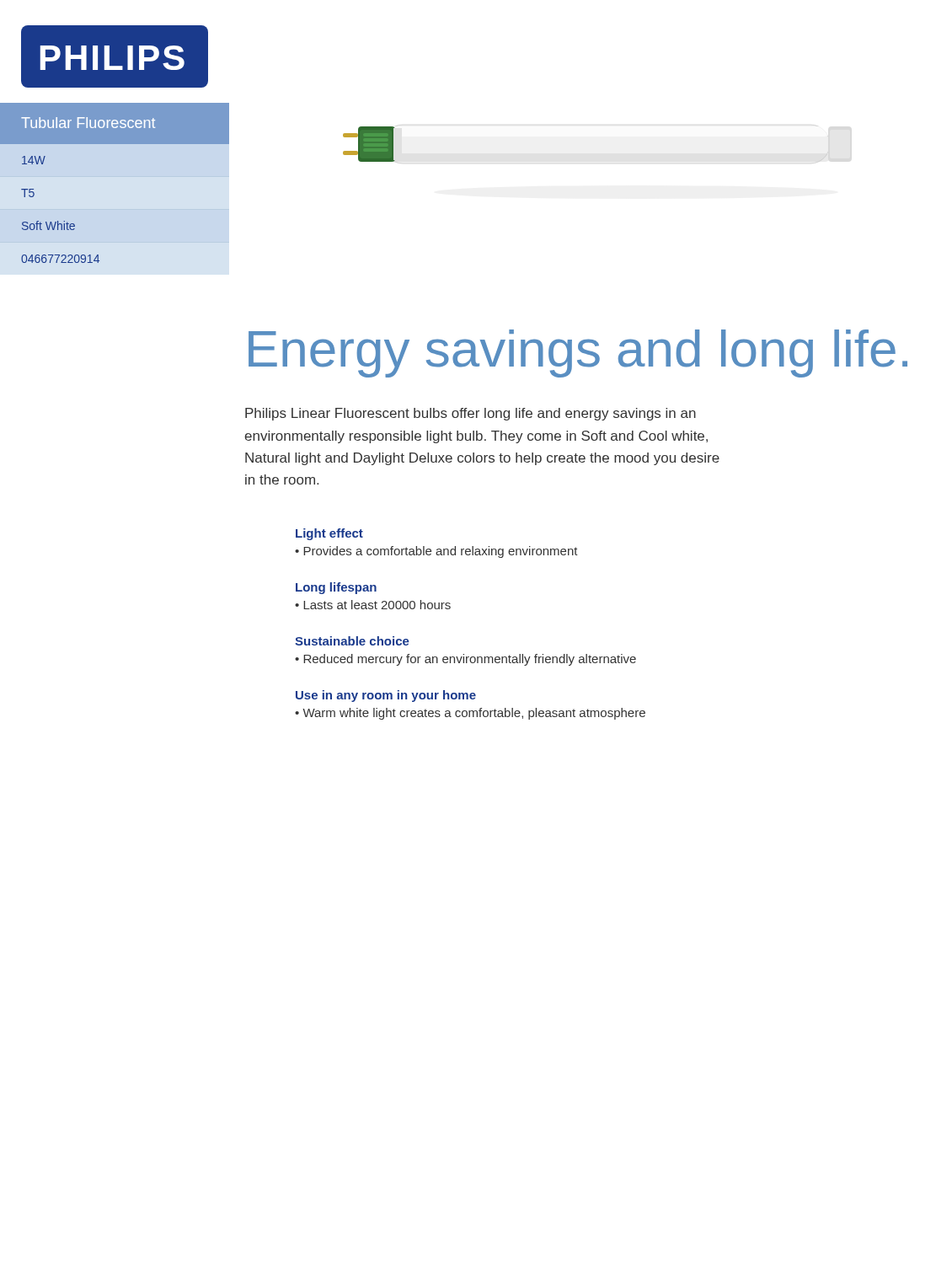Viewport: 952px width, 1264px height.
Task: Navigate to the element starting "Soft White"
Action: 48,226
